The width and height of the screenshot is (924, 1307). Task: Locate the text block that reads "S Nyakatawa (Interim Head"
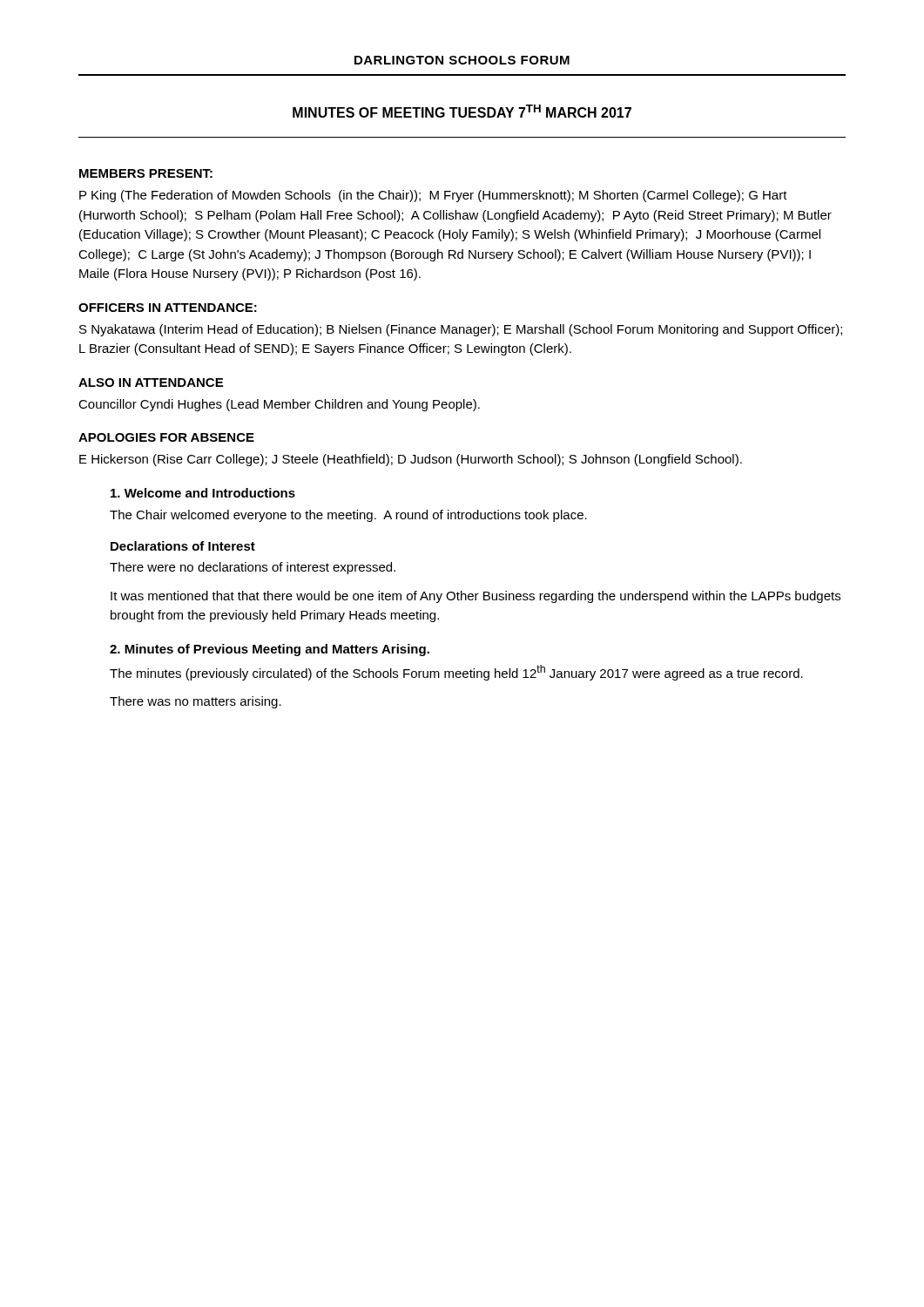click(461, 339)
